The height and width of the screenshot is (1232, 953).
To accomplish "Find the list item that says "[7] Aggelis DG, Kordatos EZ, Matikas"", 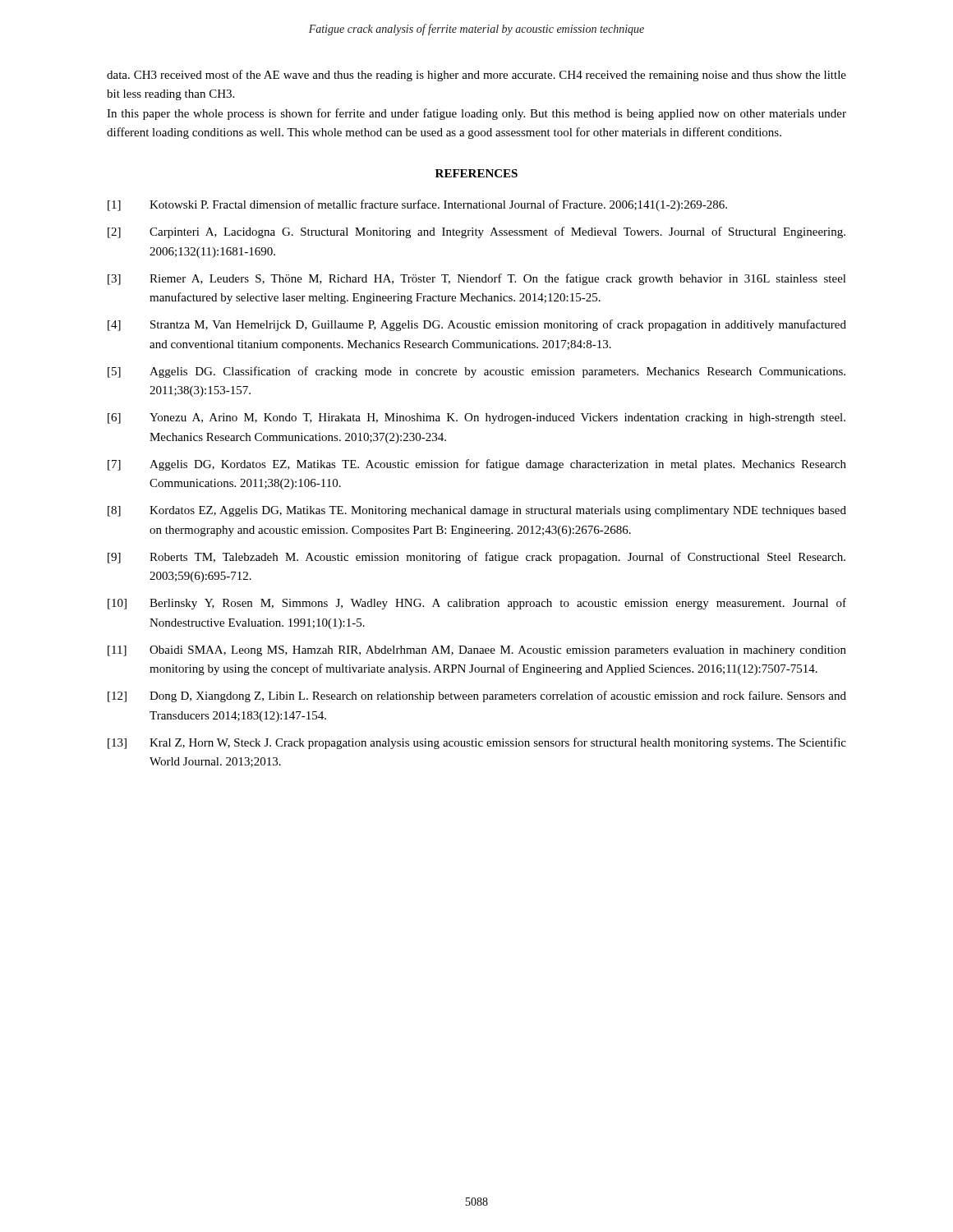I will coord(476,474).
